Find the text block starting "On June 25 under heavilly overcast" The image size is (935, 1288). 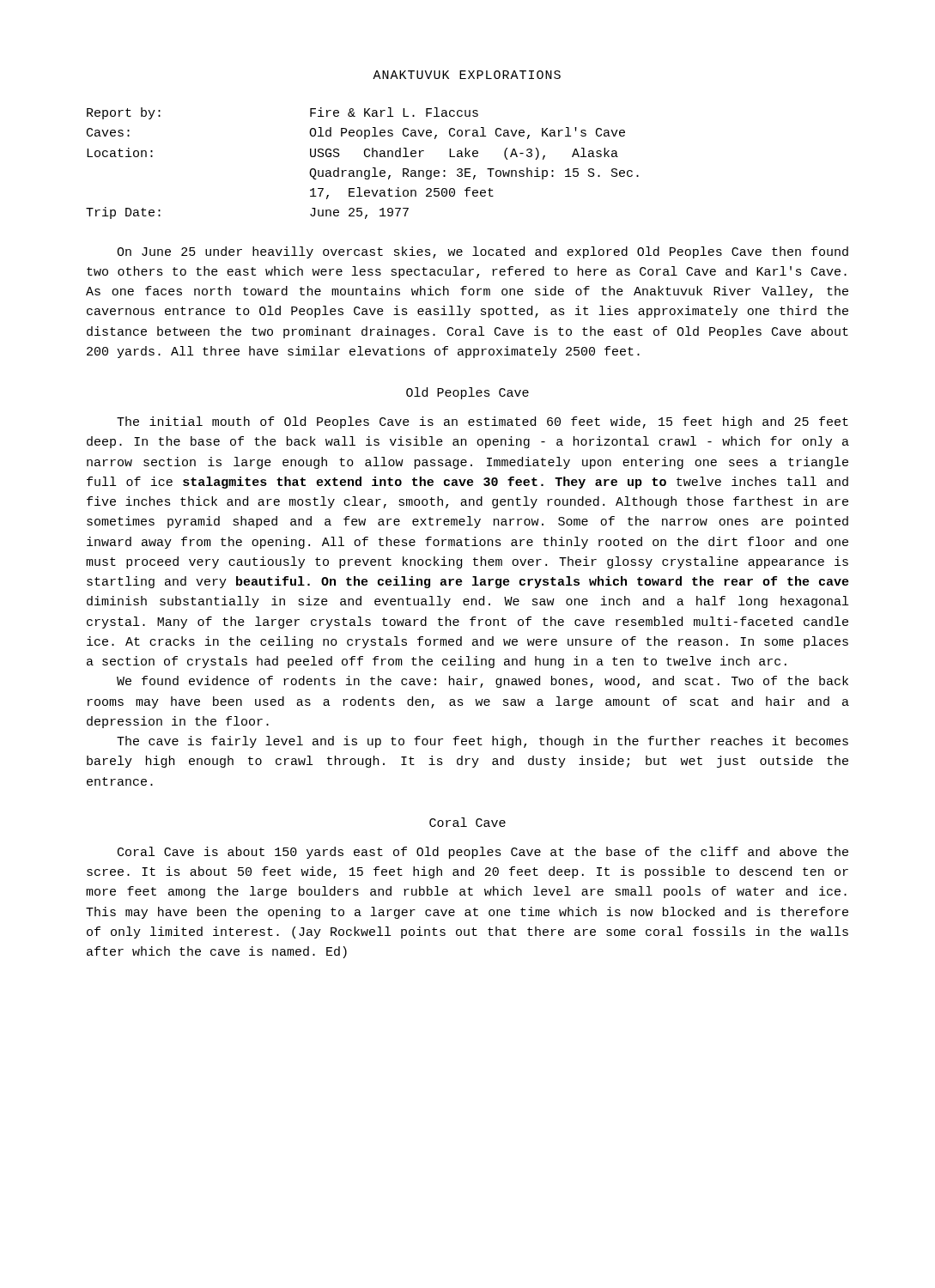coord(468,302)
